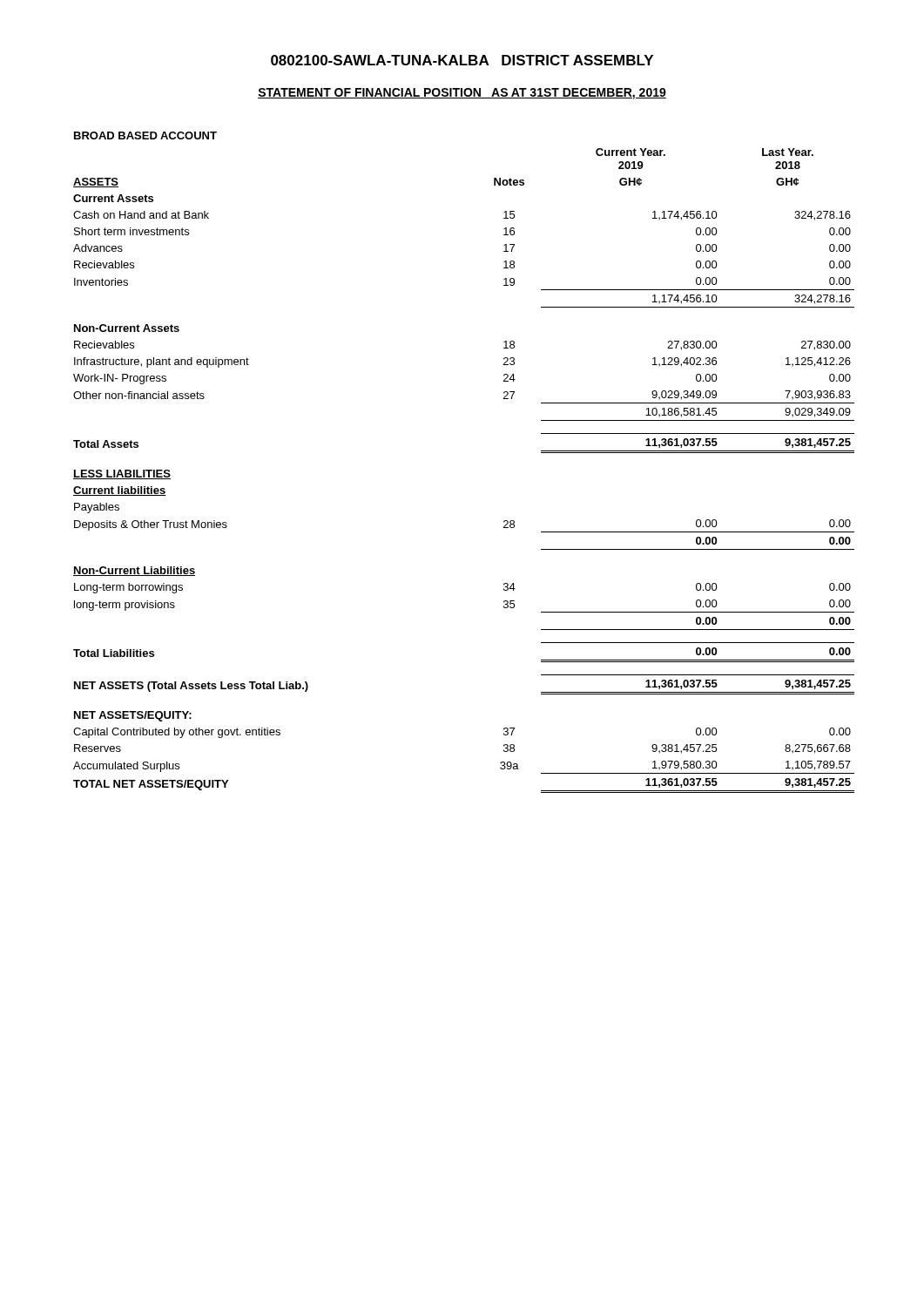
Task: Select a table
Action: click(462, 460)
